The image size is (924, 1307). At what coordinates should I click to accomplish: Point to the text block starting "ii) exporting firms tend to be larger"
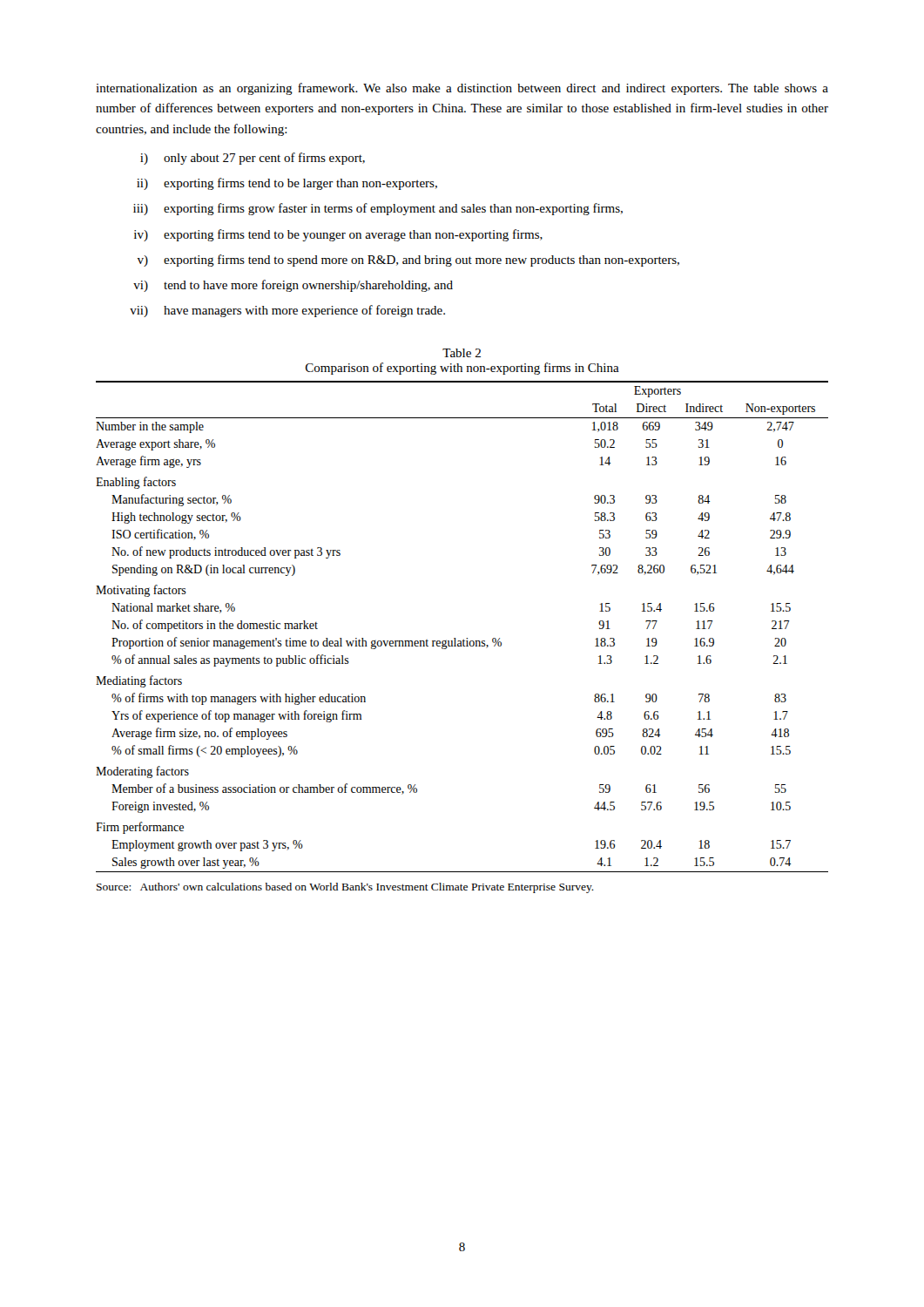tap(287, 184)
